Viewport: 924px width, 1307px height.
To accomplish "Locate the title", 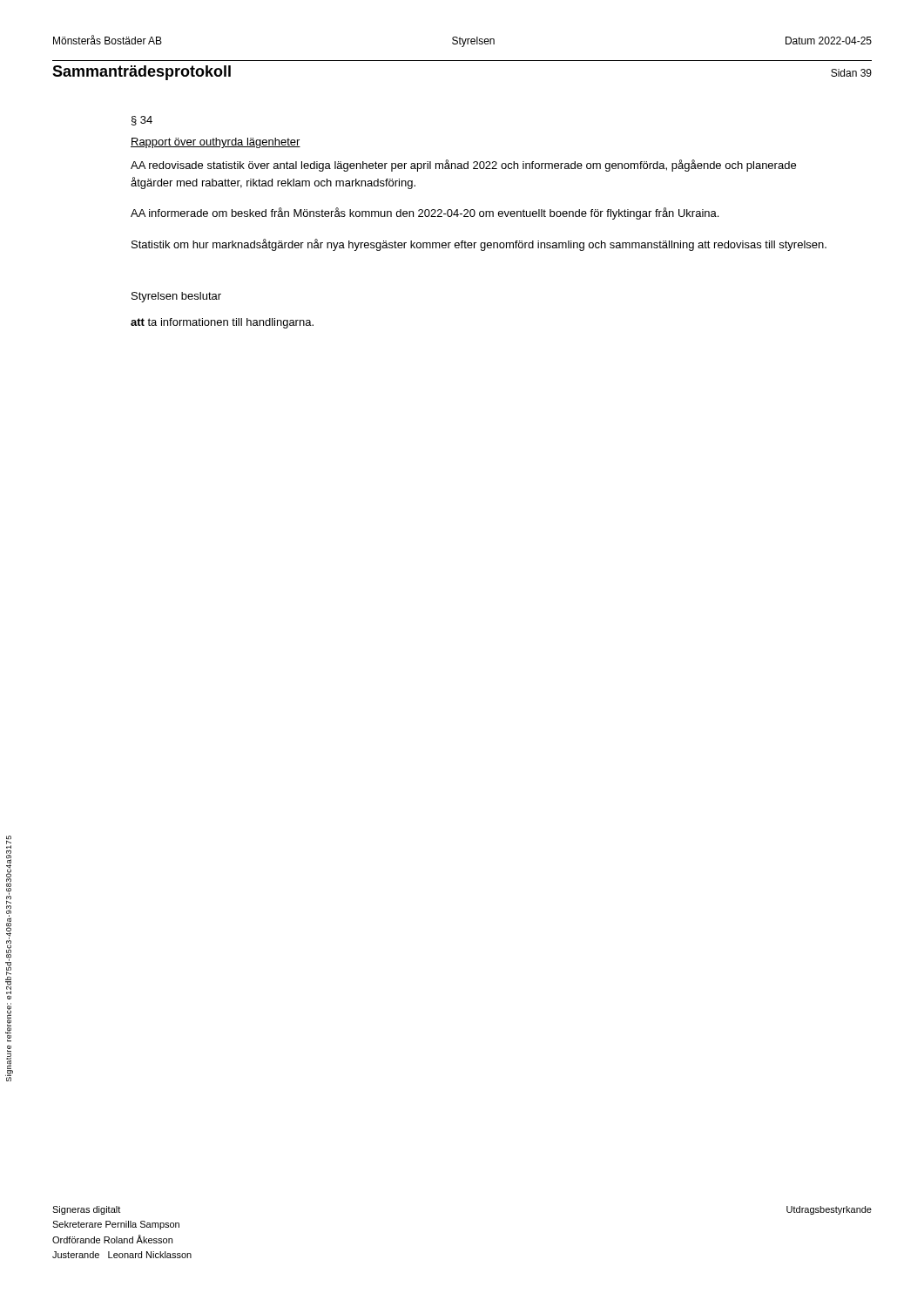I will [142, 71].
